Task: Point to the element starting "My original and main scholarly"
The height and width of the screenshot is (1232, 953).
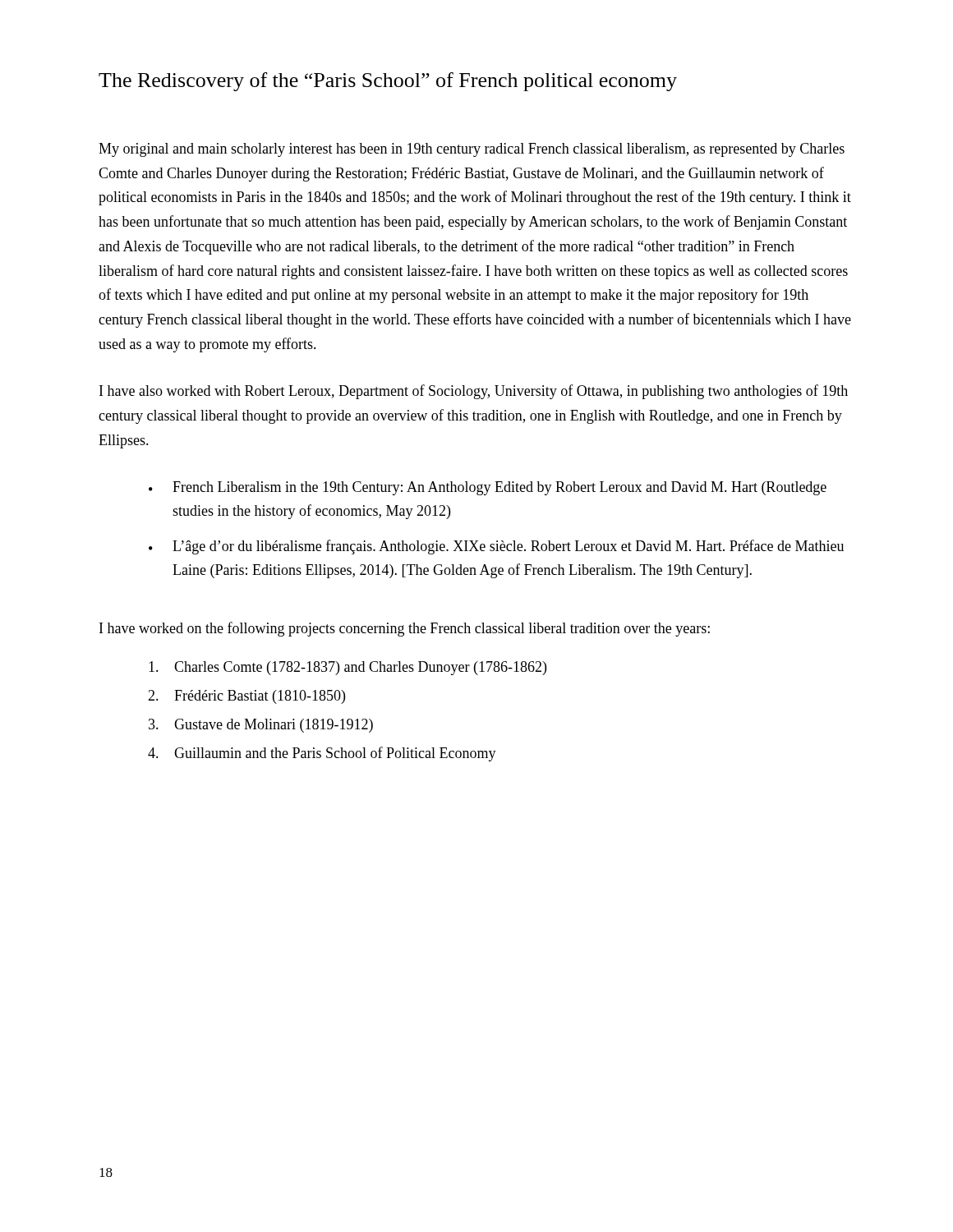Action: click(x=475, y=246)
